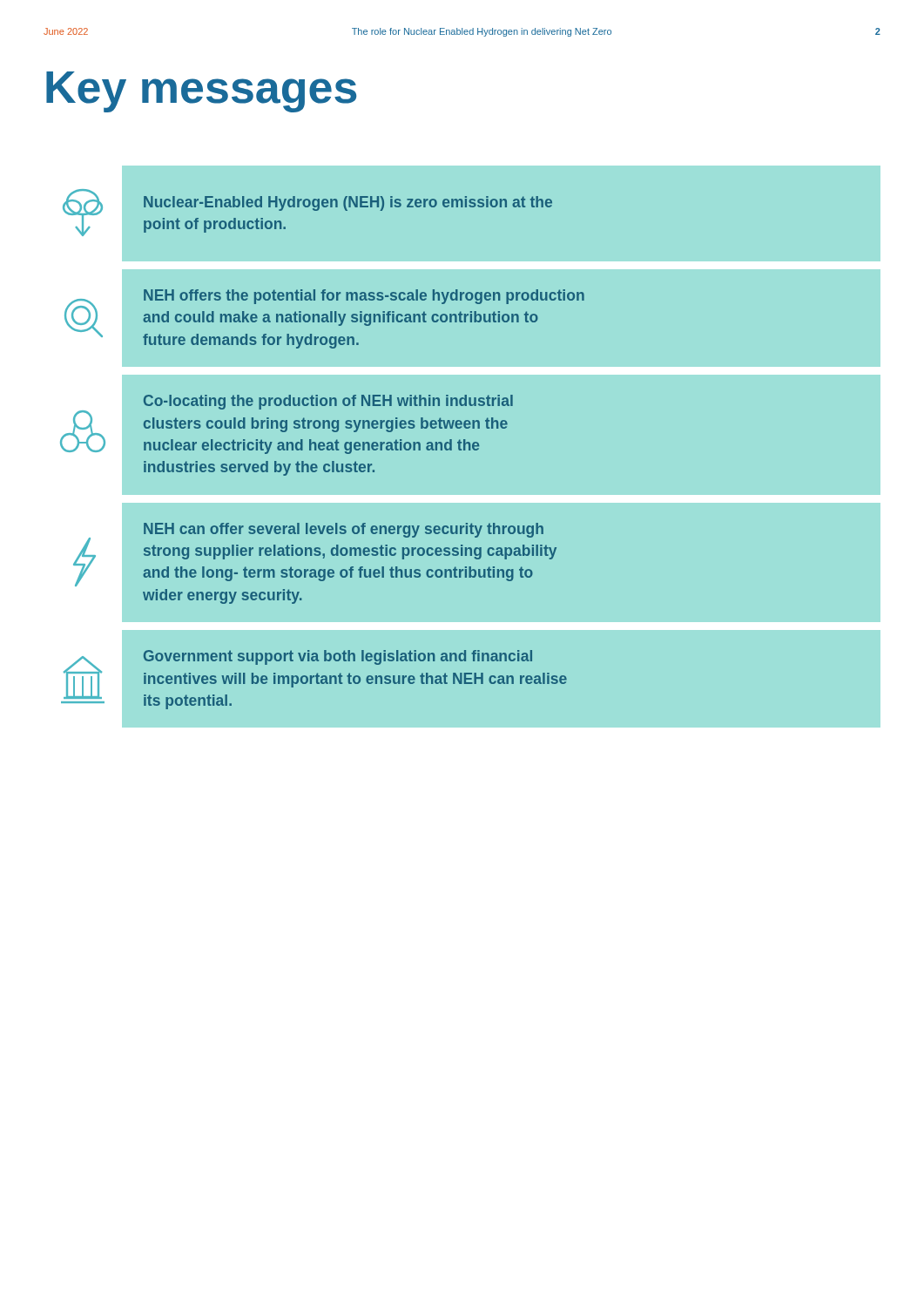924x1307 pixels.
Task: Find the list item that reads "NEH can offer several levels"
Action: [462, 562]
